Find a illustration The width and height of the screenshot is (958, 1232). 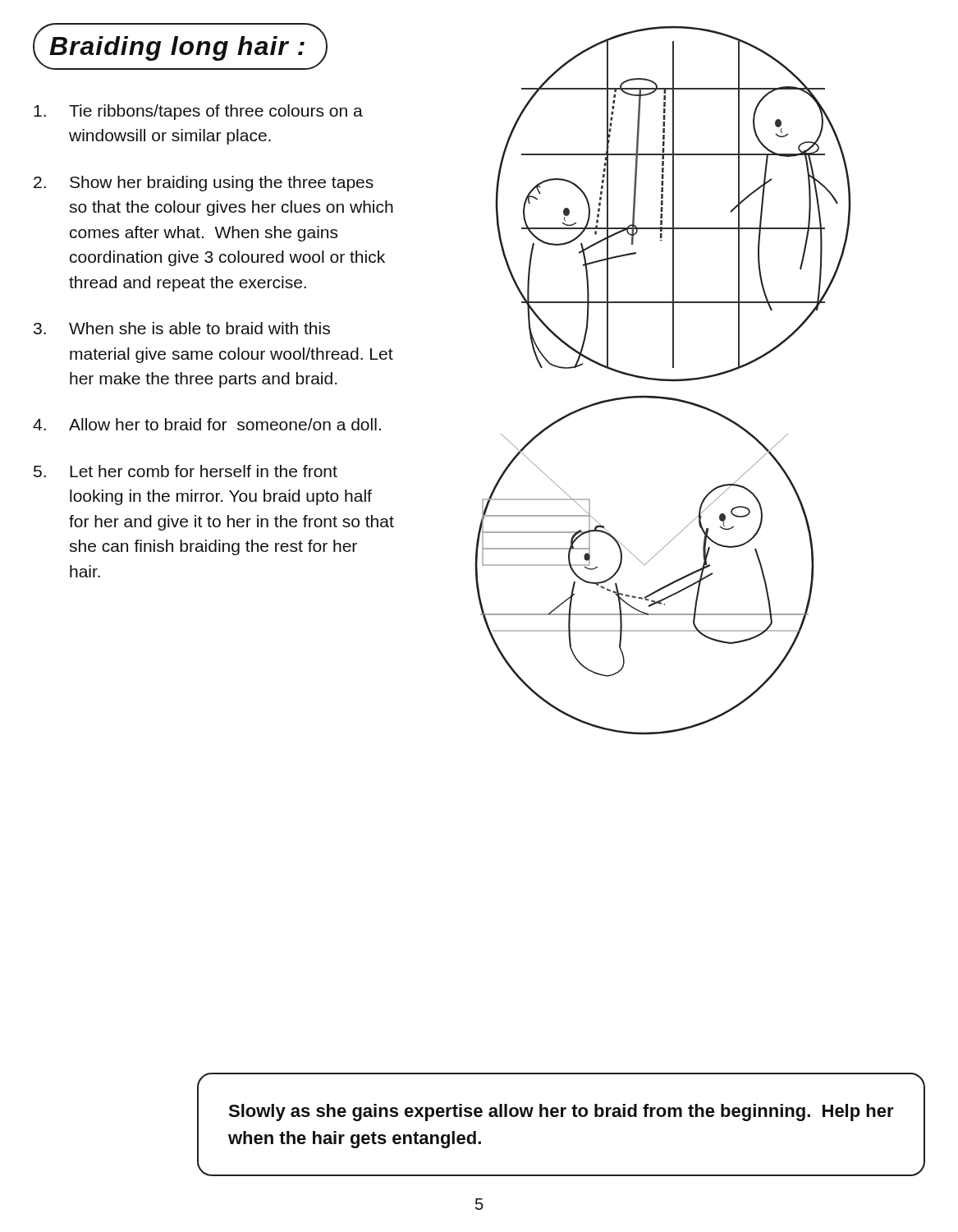coord(636,380)
